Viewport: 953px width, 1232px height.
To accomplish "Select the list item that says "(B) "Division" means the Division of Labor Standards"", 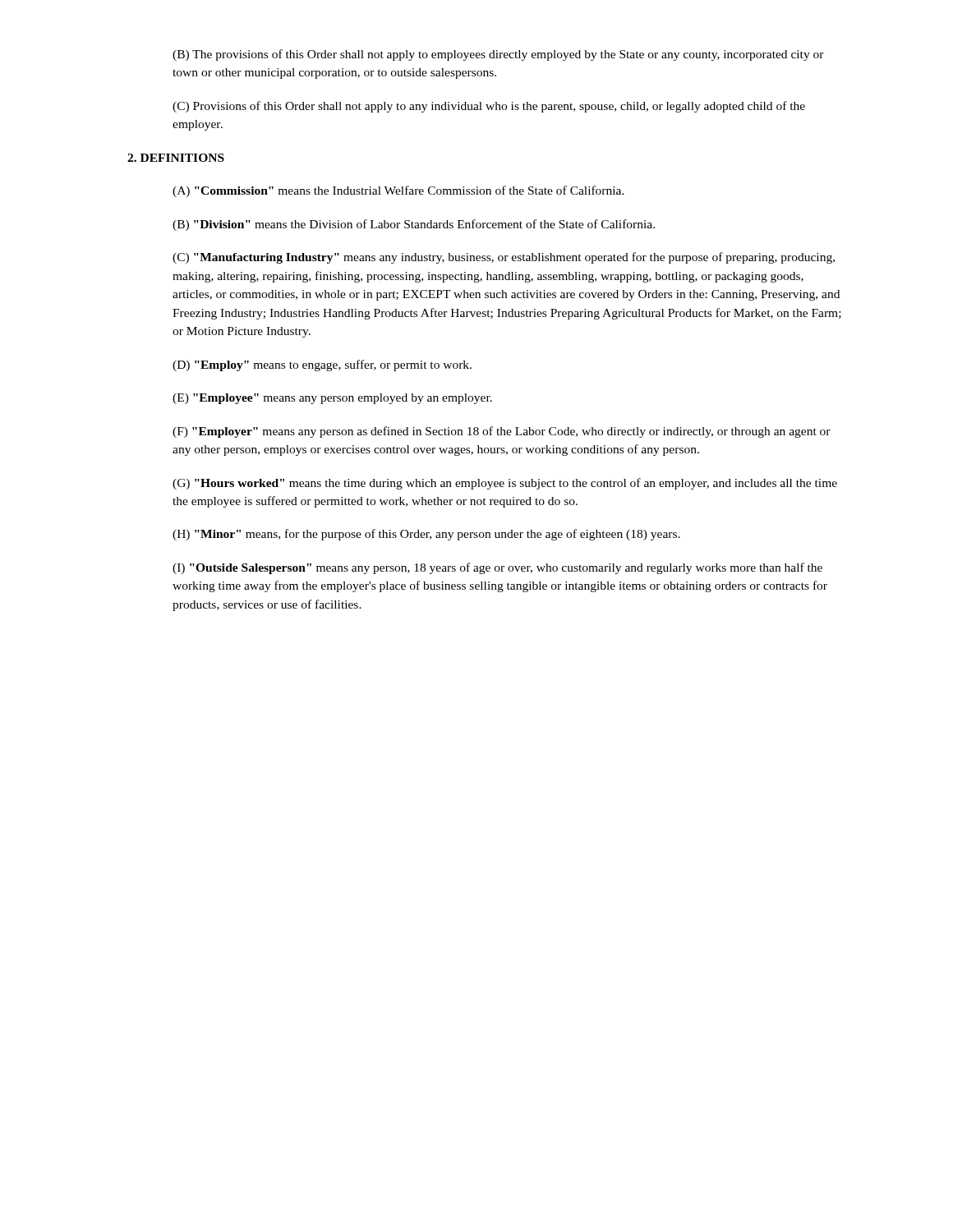I will [509, 224].
